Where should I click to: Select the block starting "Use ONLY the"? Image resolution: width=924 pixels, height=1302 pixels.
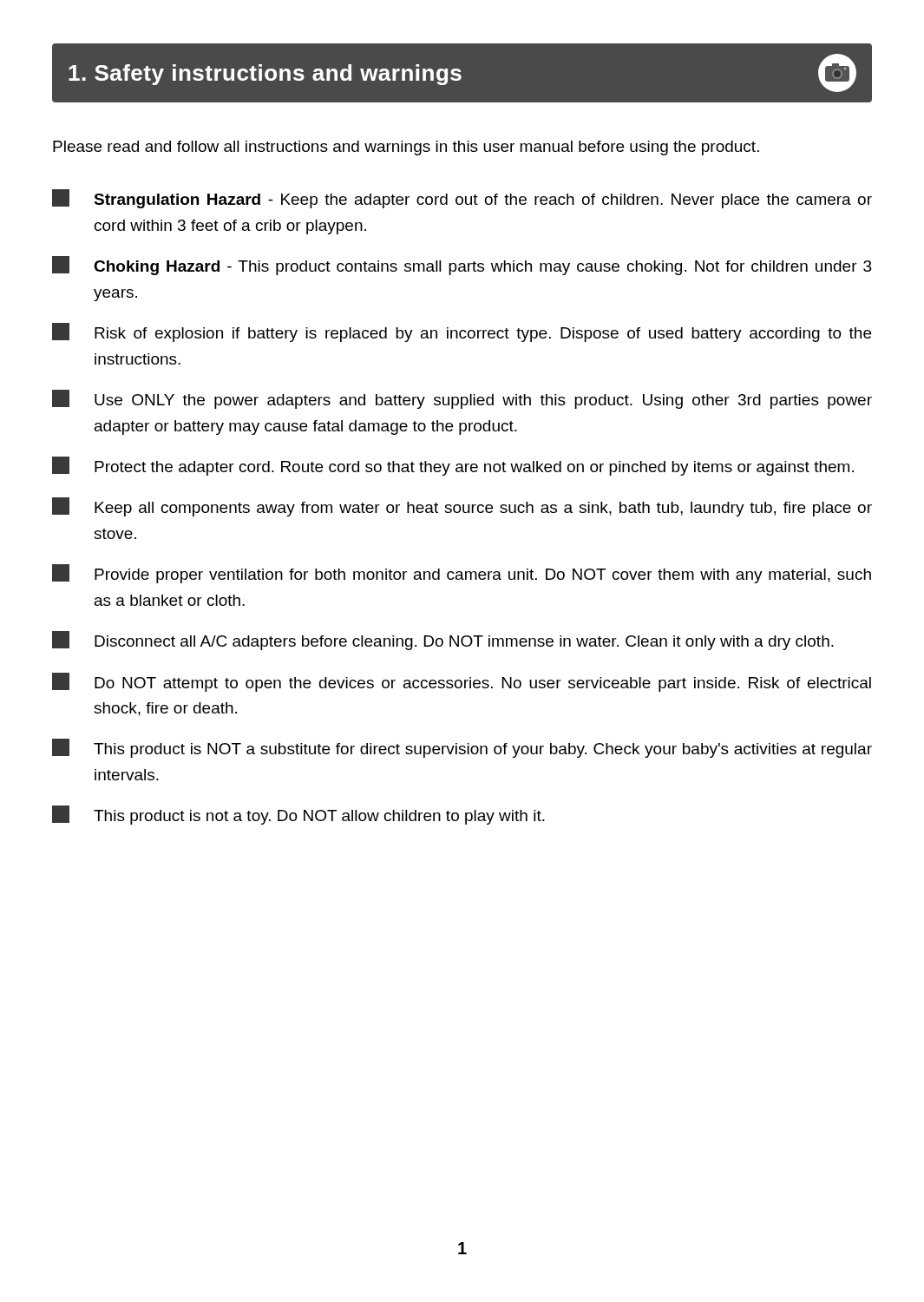click(x=462, y=413)
